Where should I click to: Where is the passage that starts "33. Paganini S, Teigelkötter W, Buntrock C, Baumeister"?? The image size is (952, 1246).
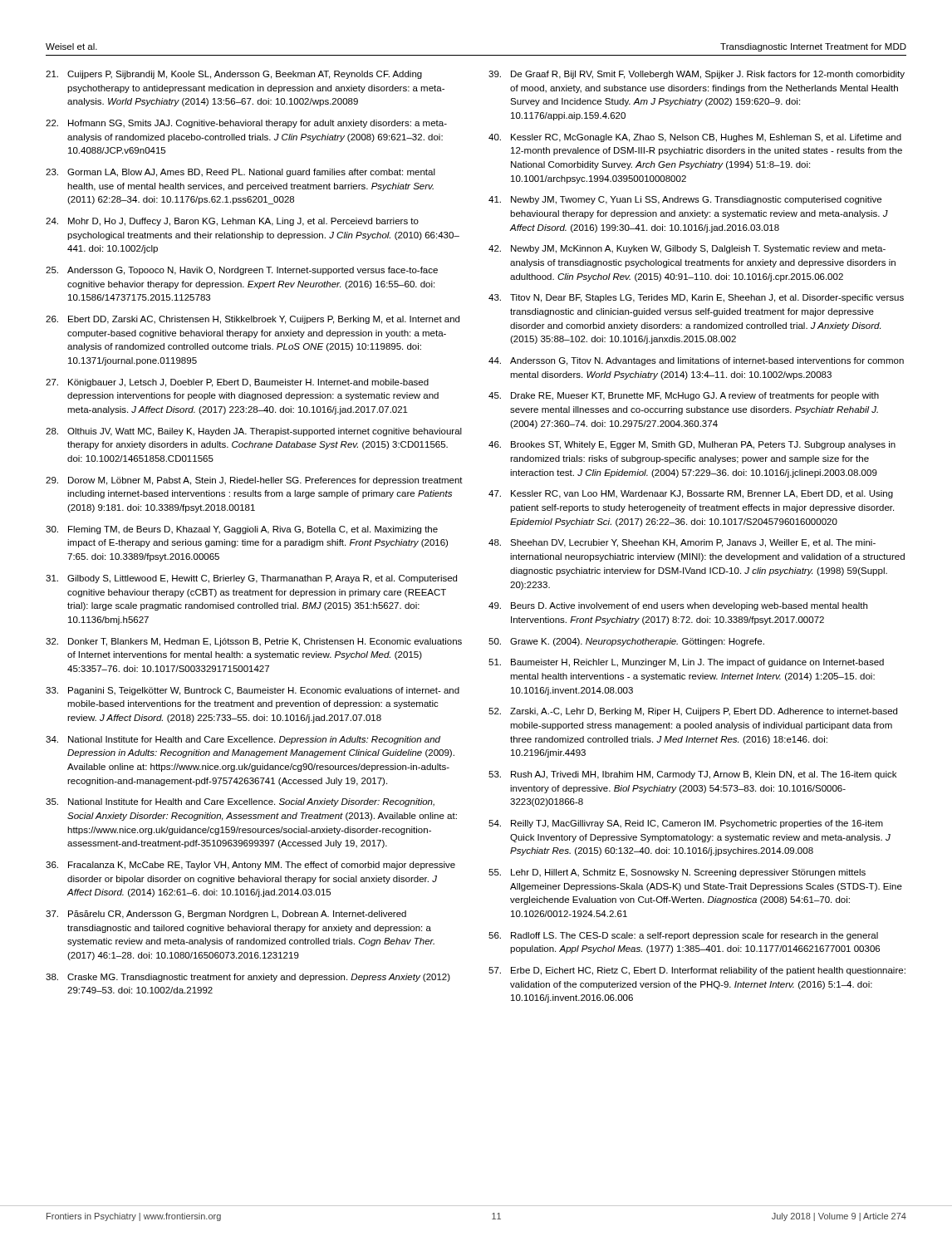[x=255, y=704]
